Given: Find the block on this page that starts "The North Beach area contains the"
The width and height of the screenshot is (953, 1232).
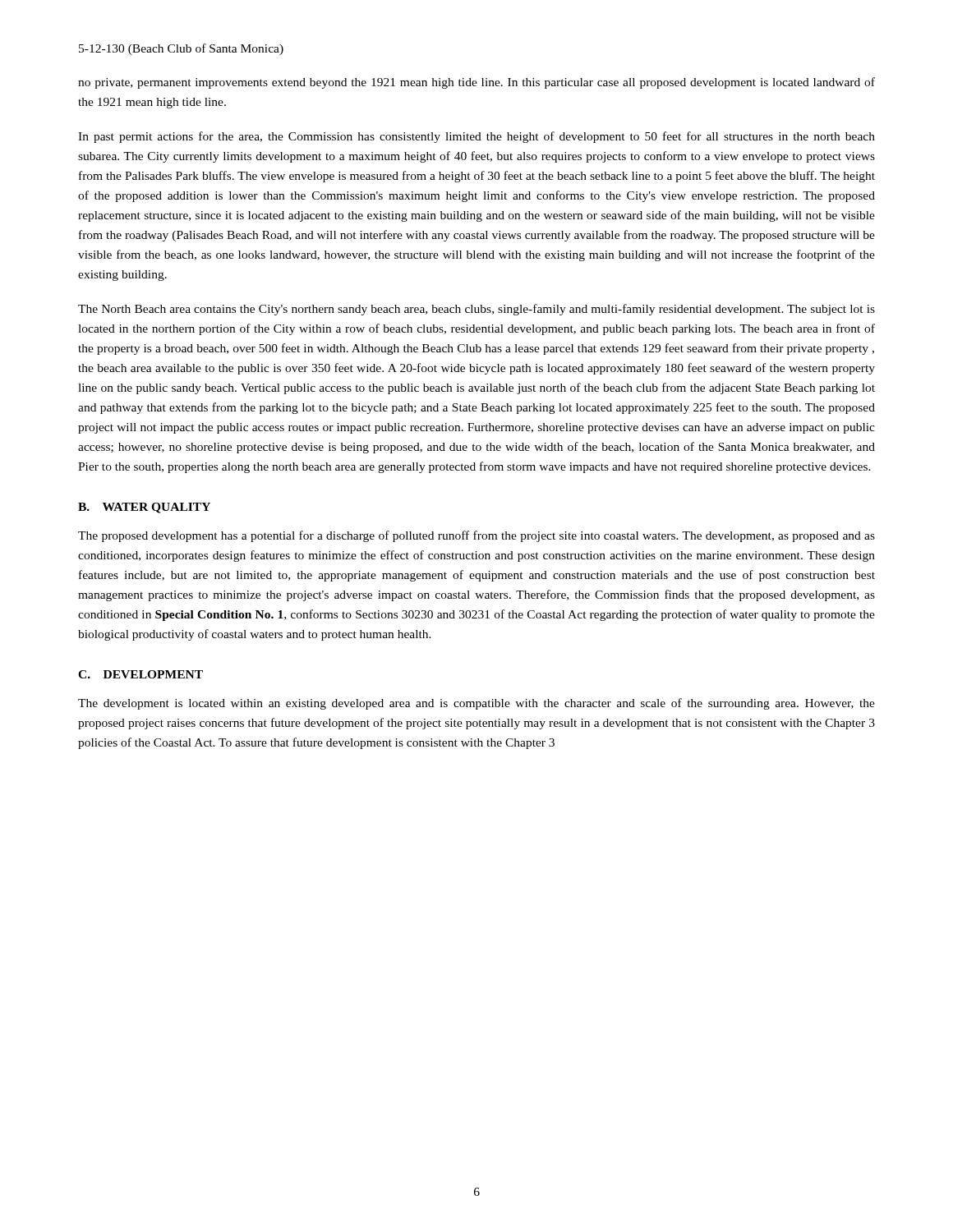Looking at the screenshot, I should click(476, 387).
